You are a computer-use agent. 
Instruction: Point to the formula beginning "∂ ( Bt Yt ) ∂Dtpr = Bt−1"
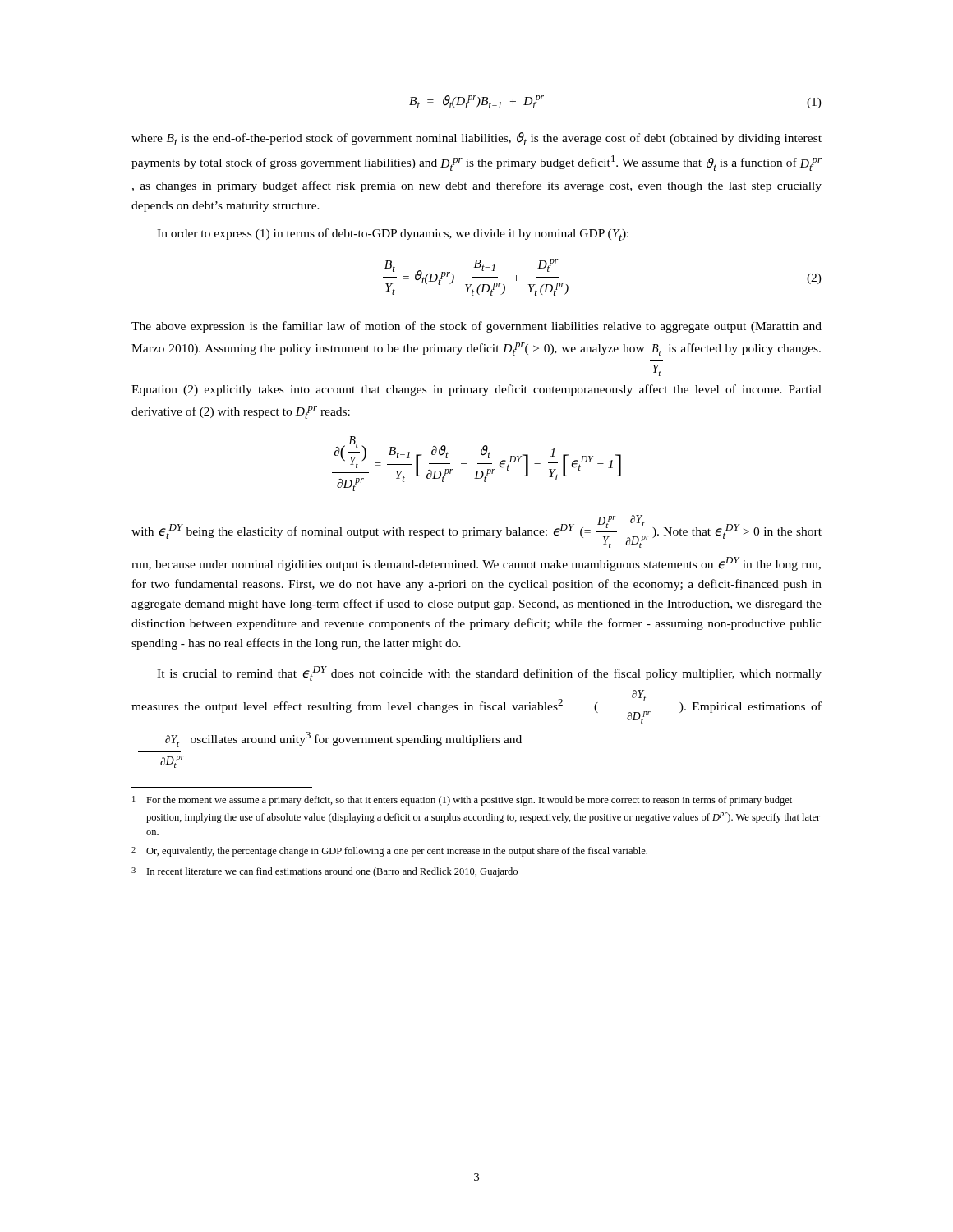[476, 464]
